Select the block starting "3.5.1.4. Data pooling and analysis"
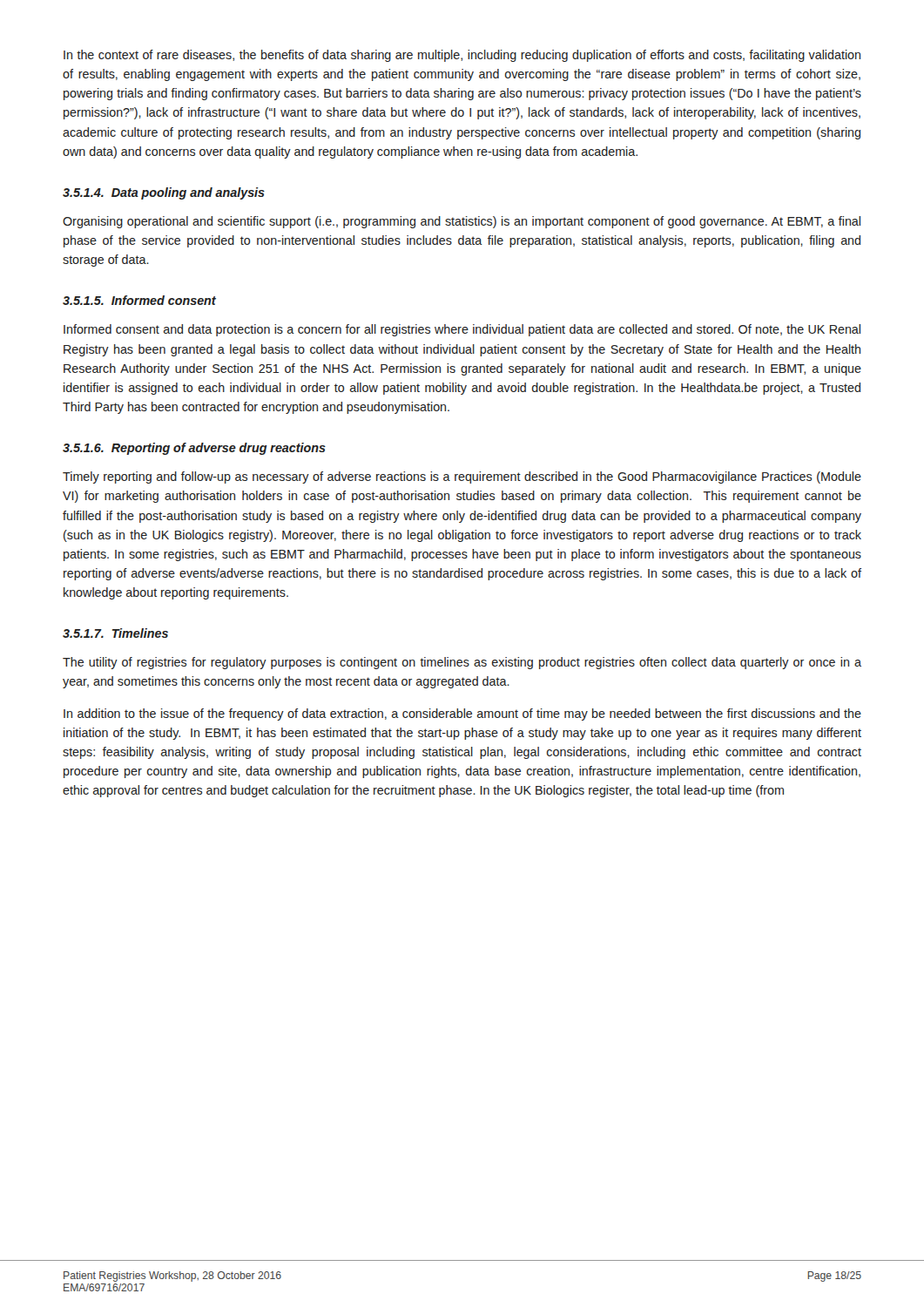 [x=164, y=193]
